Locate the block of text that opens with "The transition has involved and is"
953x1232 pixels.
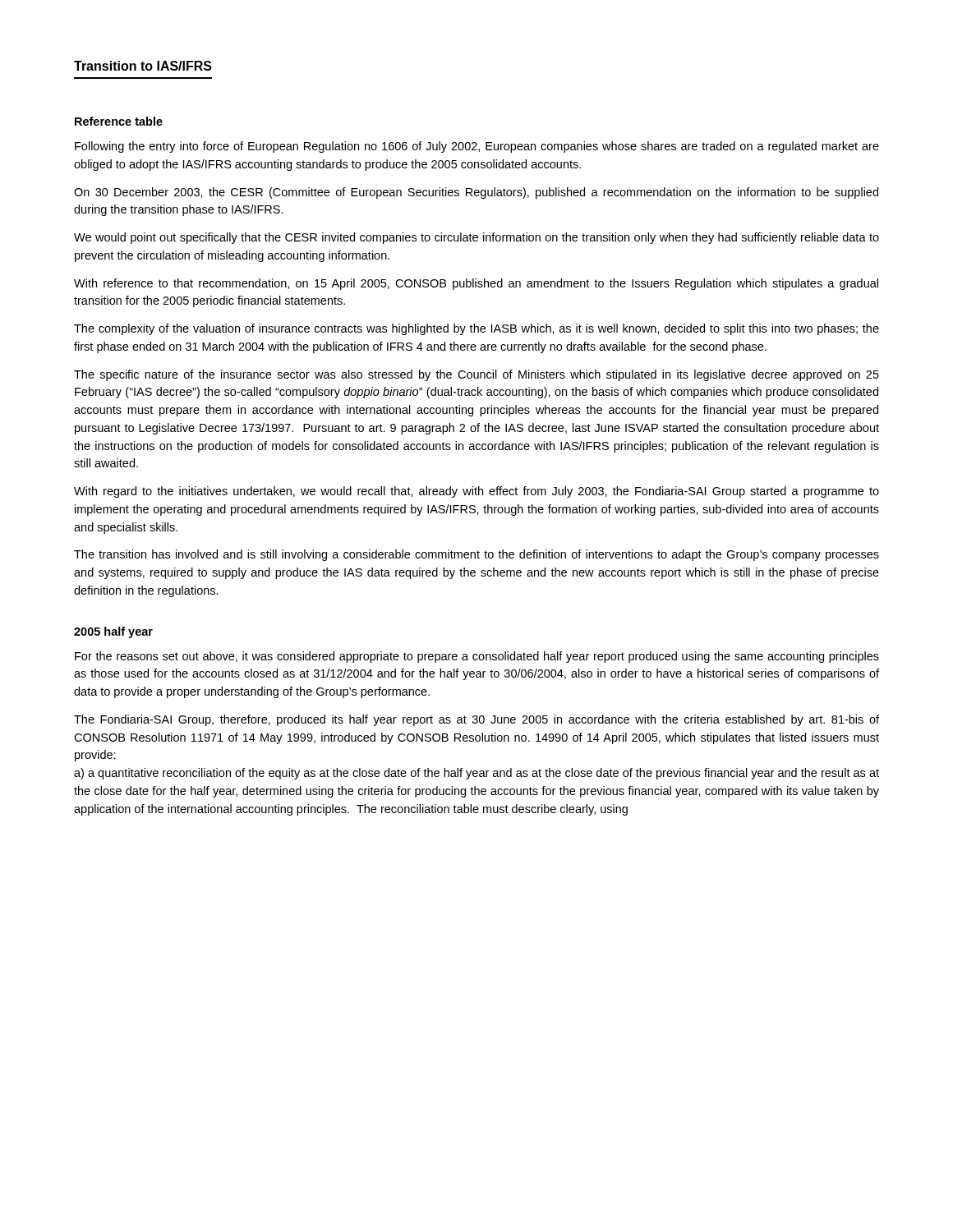click(476, 572)
